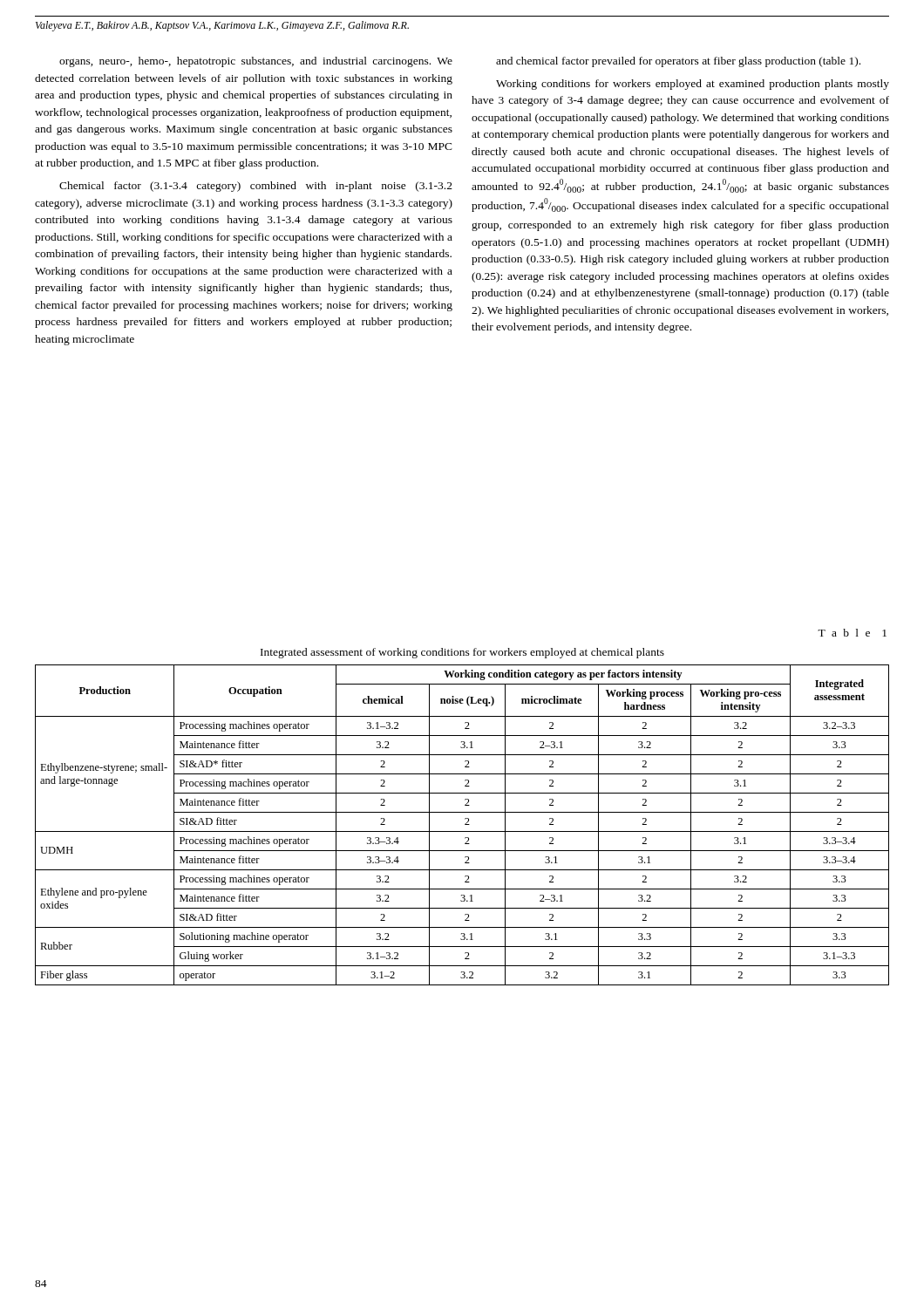Locate the element starting "Chemical factor (3.1-3.4 category) combined with in-plant noise"
924x1308 pixels.
click(244, 262)
